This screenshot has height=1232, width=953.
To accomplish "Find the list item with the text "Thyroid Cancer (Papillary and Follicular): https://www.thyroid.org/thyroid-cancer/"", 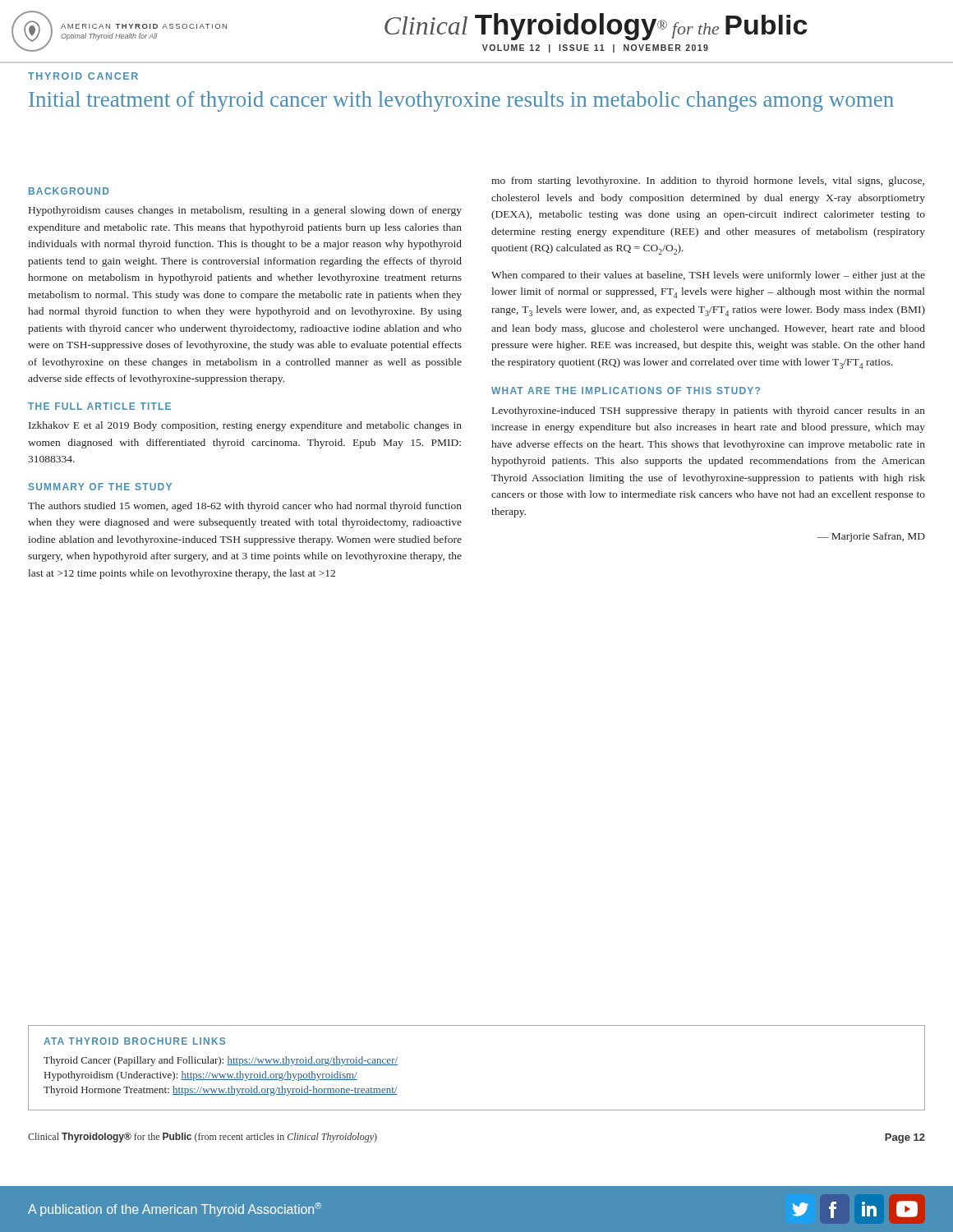I will [x=221, y=1060].
